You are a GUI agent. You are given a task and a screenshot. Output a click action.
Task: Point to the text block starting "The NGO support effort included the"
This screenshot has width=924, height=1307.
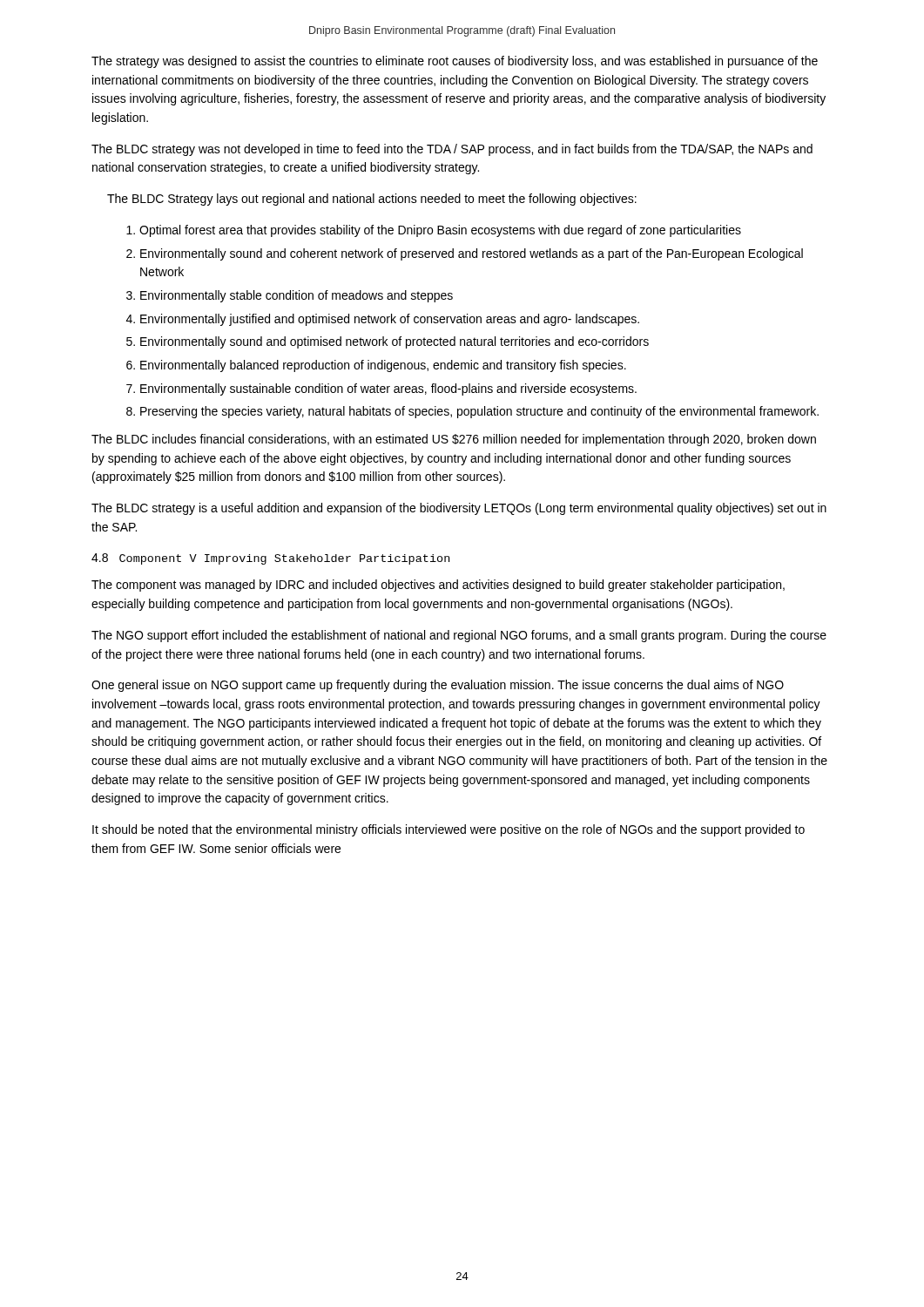tap(459, 644)
